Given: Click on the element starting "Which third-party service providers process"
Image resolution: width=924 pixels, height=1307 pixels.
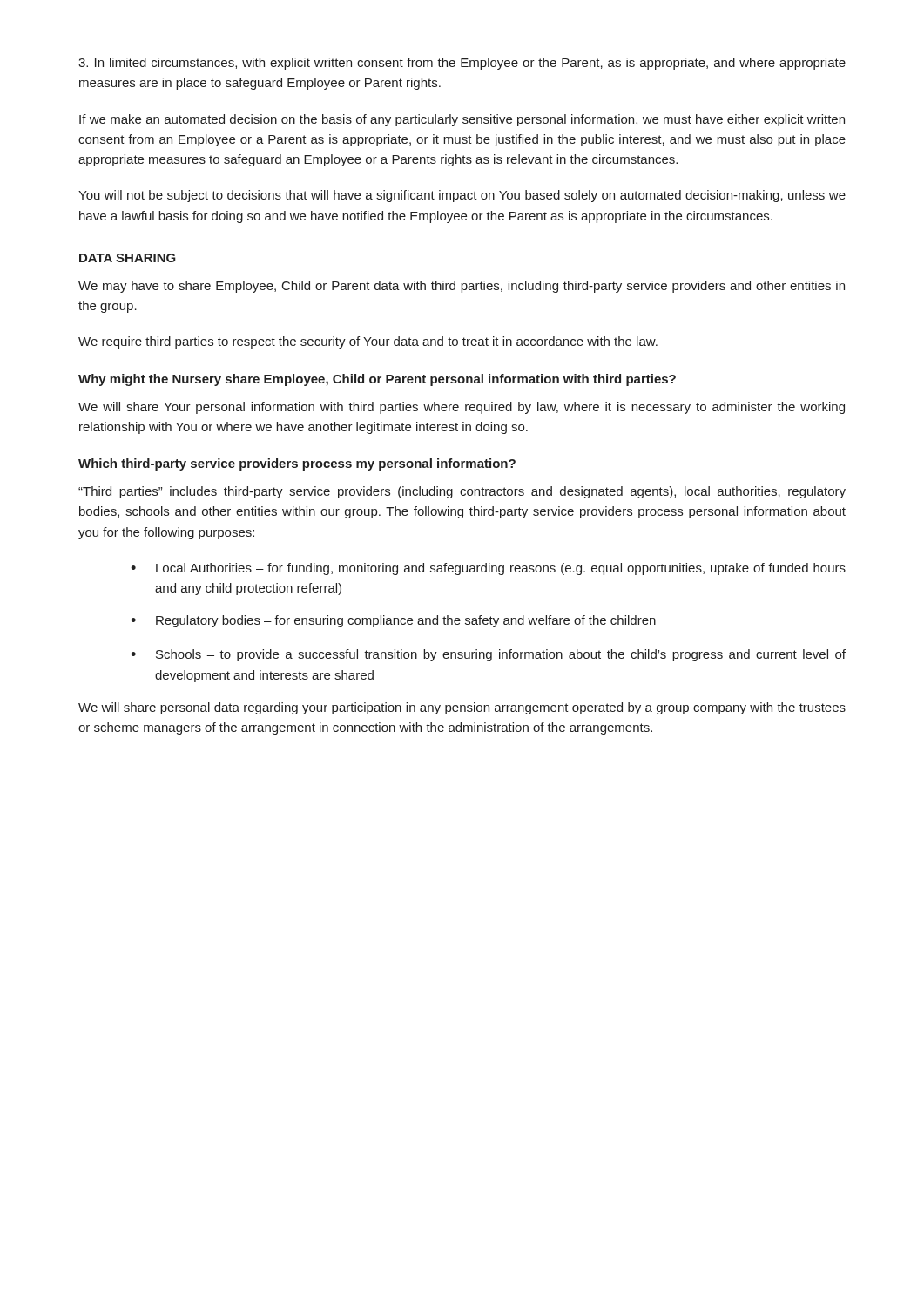Looking at the screenshot, I should pos(297,463).
